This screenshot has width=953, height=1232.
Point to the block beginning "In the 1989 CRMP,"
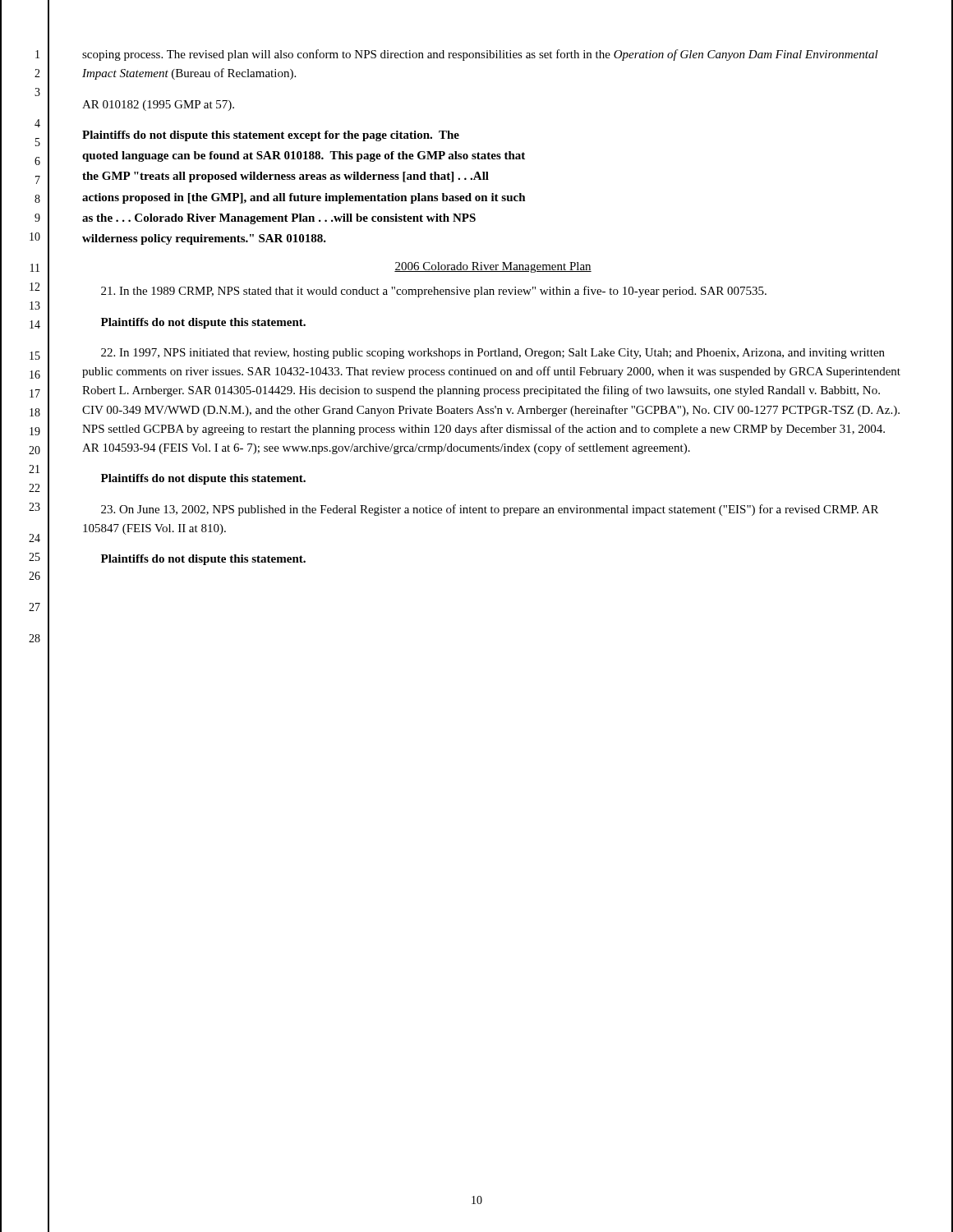[425, 291]
